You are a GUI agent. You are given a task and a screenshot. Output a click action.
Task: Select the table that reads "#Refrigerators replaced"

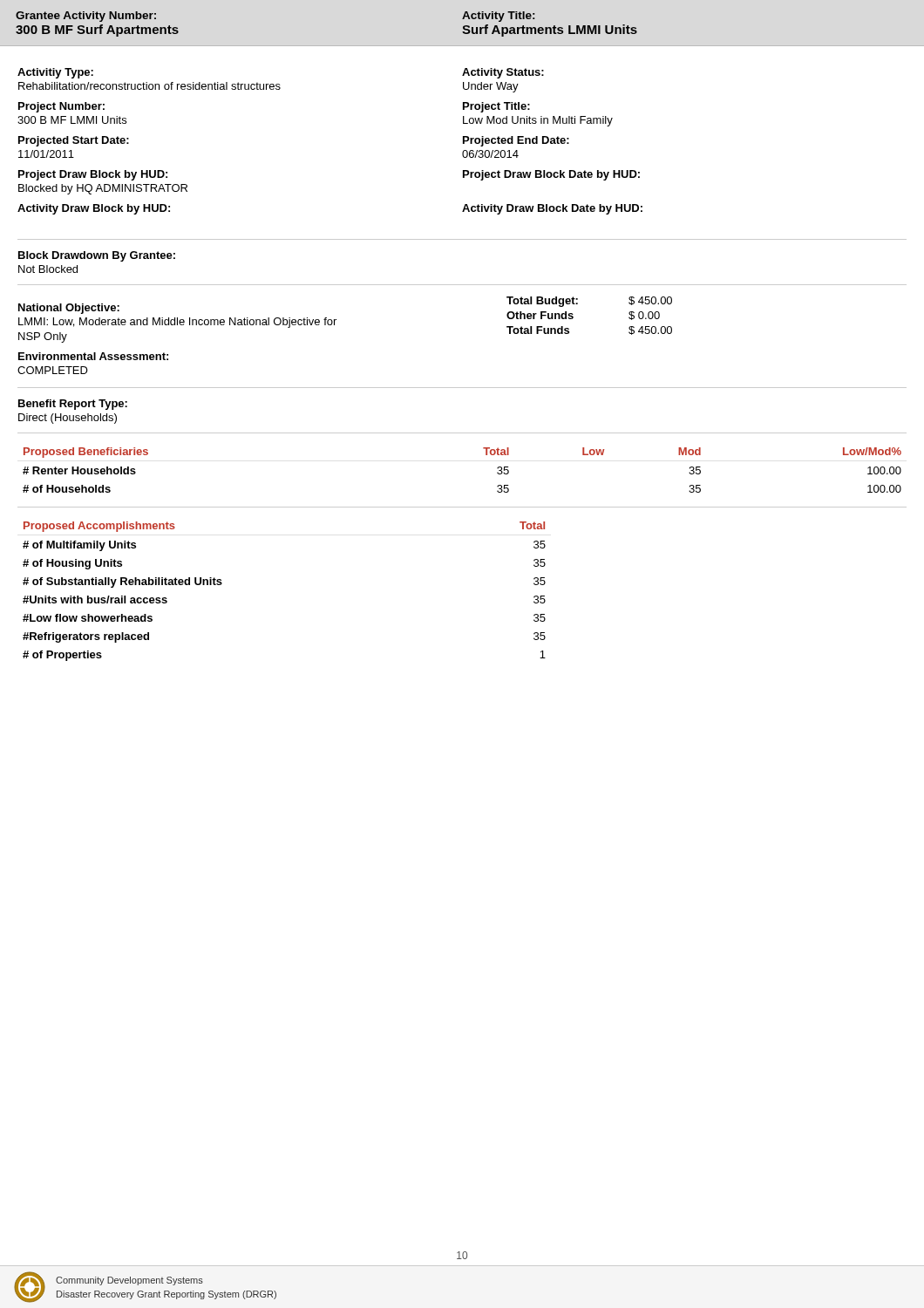462,590
